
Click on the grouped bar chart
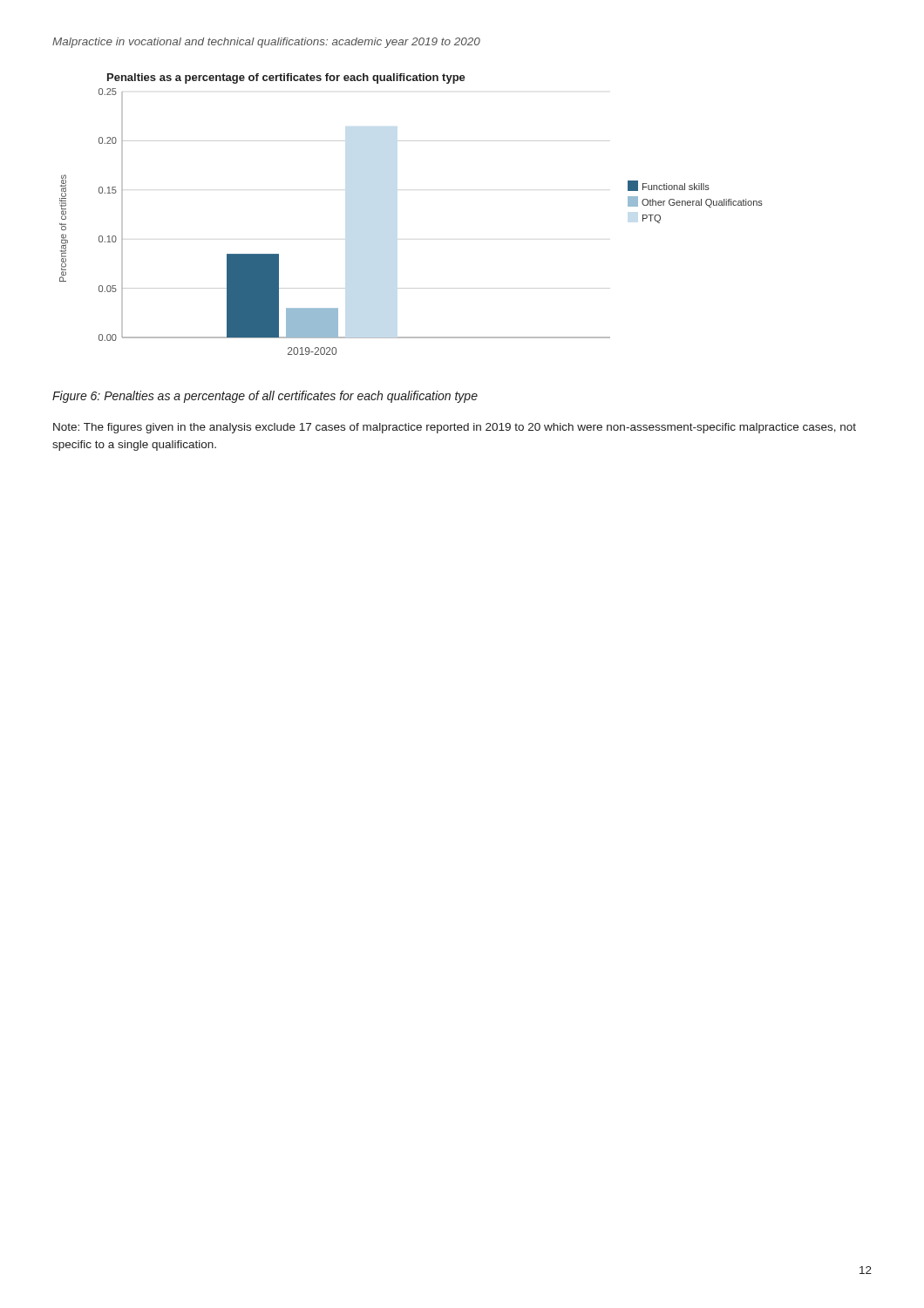point(462,225)
